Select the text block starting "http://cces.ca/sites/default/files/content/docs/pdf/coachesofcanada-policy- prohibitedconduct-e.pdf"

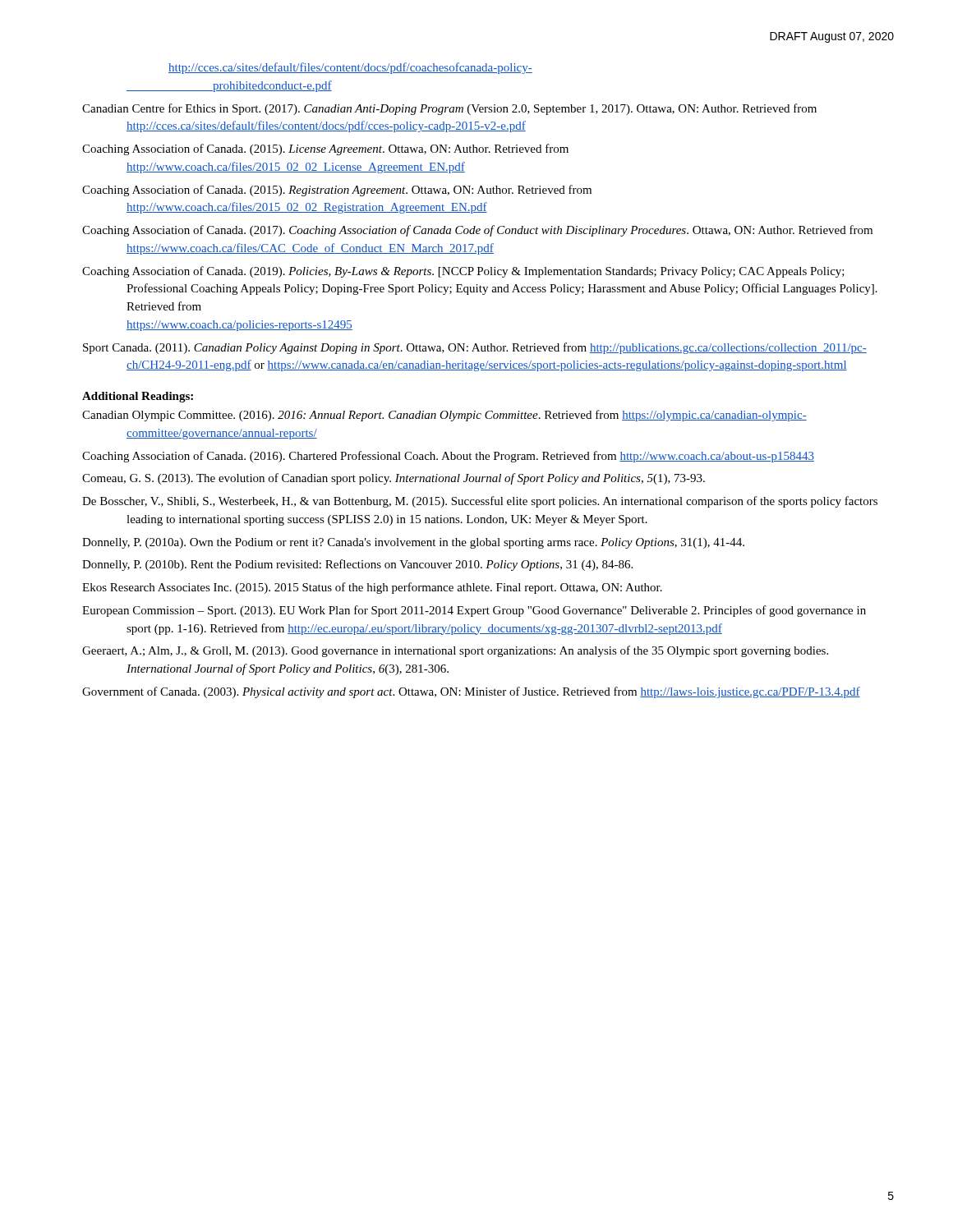click(x=307, y=76)
